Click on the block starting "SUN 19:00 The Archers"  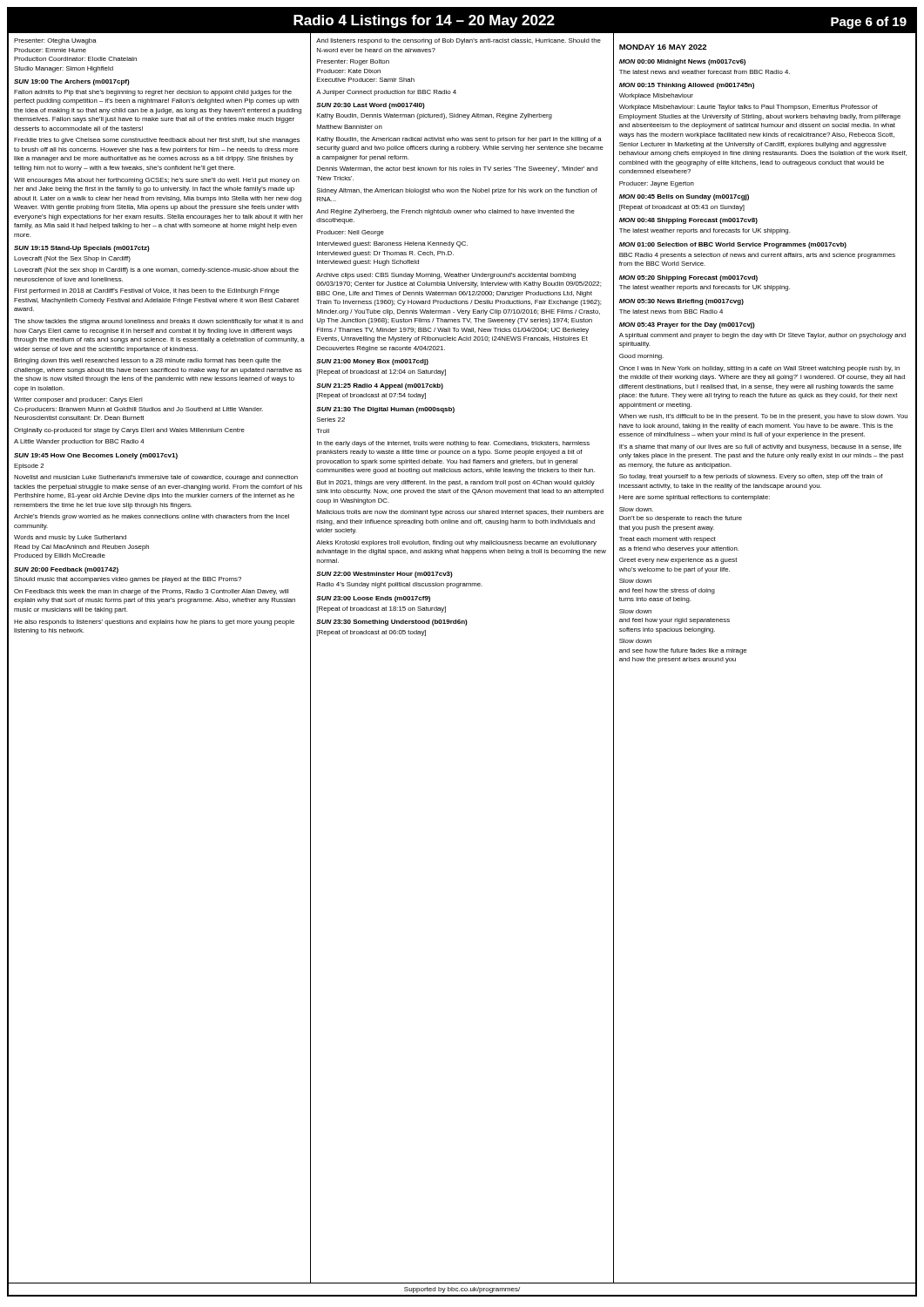pyautogui.click(x=72, y=82)
